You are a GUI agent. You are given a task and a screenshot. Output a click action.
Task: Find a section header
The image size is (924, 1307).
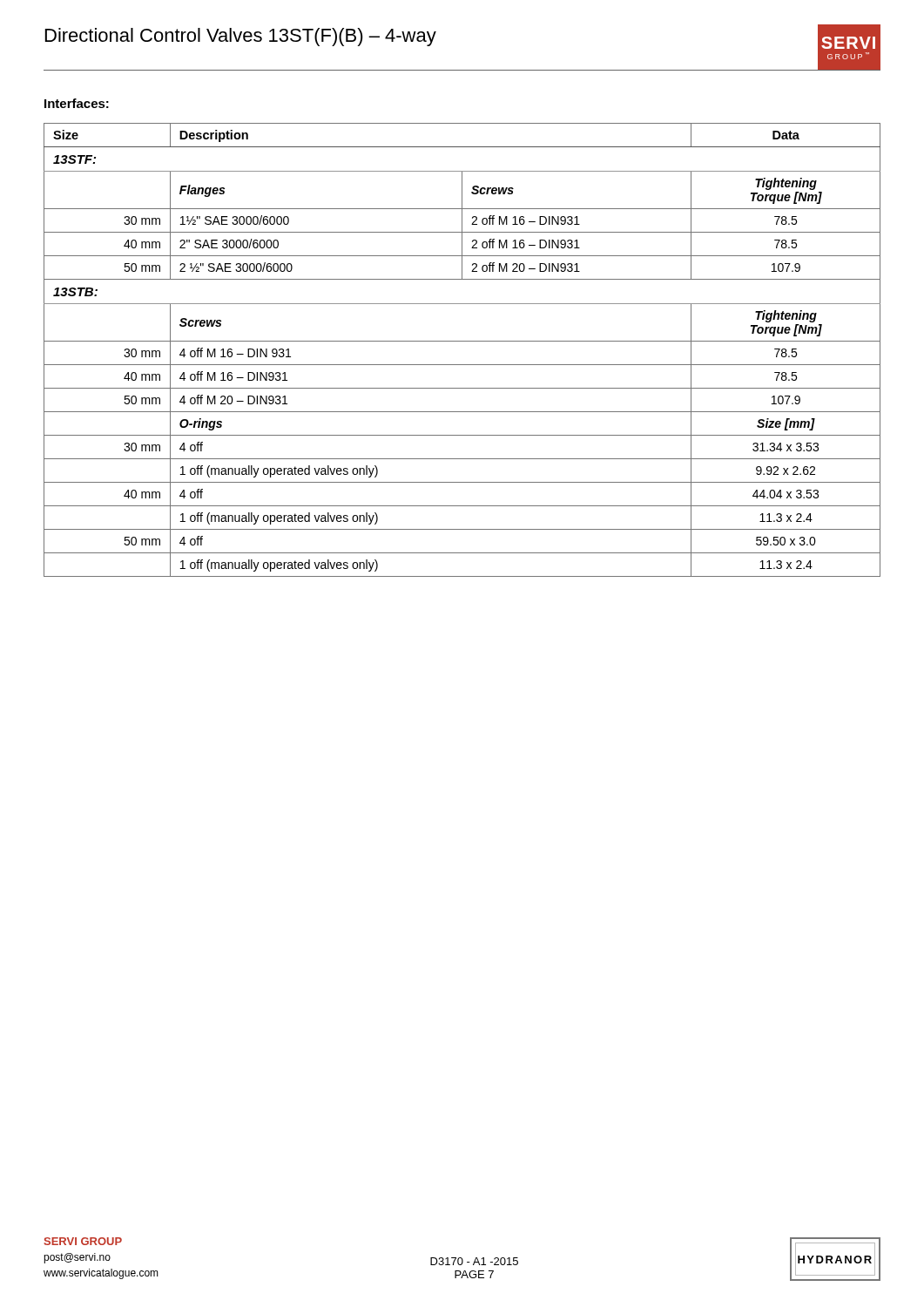click(x=77, y=103)
